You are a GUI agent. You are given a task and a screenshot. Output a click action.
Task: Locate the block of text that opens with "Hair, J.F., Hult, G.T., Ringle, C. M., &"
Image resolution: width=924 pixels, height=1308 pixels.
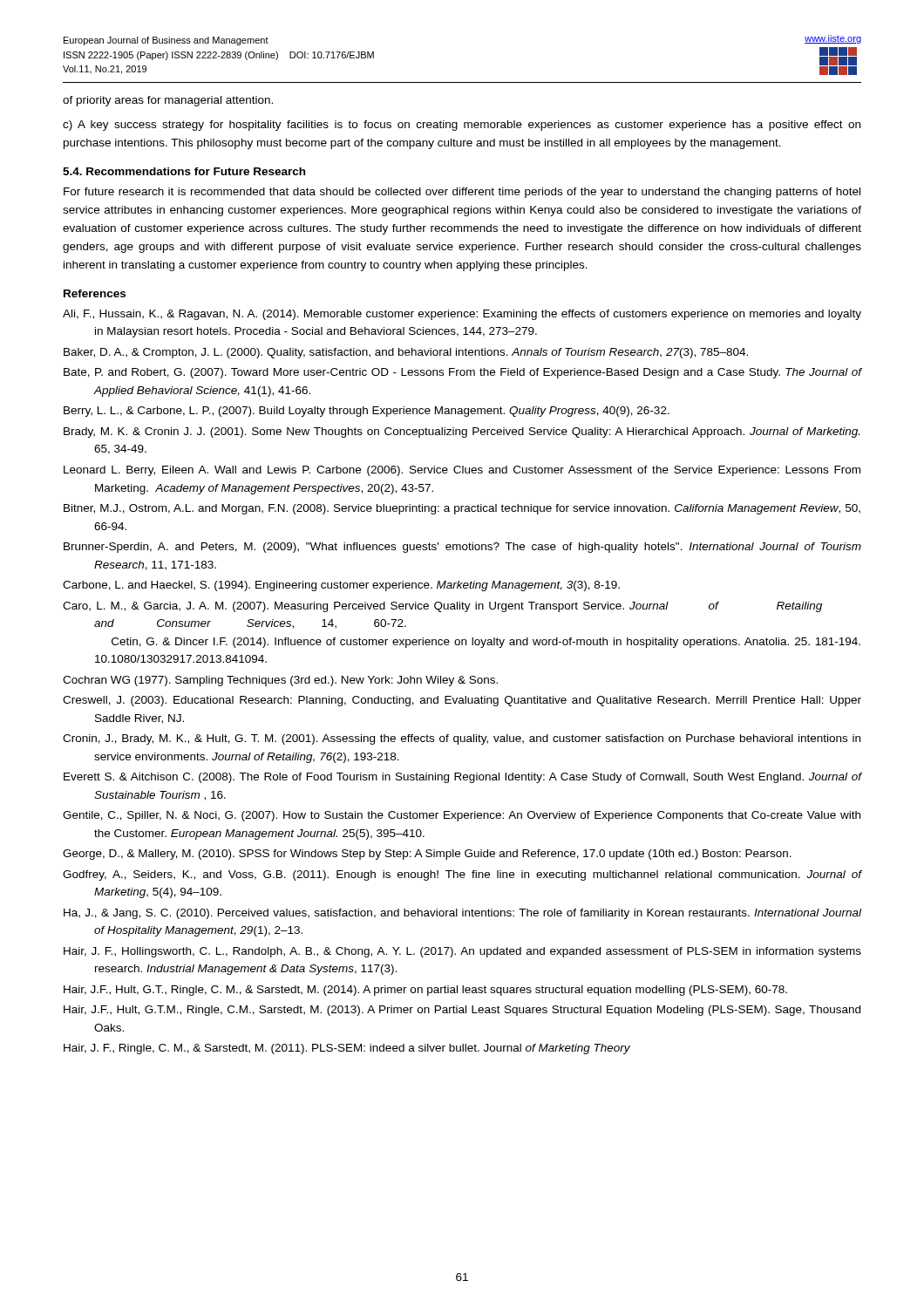click(x=425, y=989)
